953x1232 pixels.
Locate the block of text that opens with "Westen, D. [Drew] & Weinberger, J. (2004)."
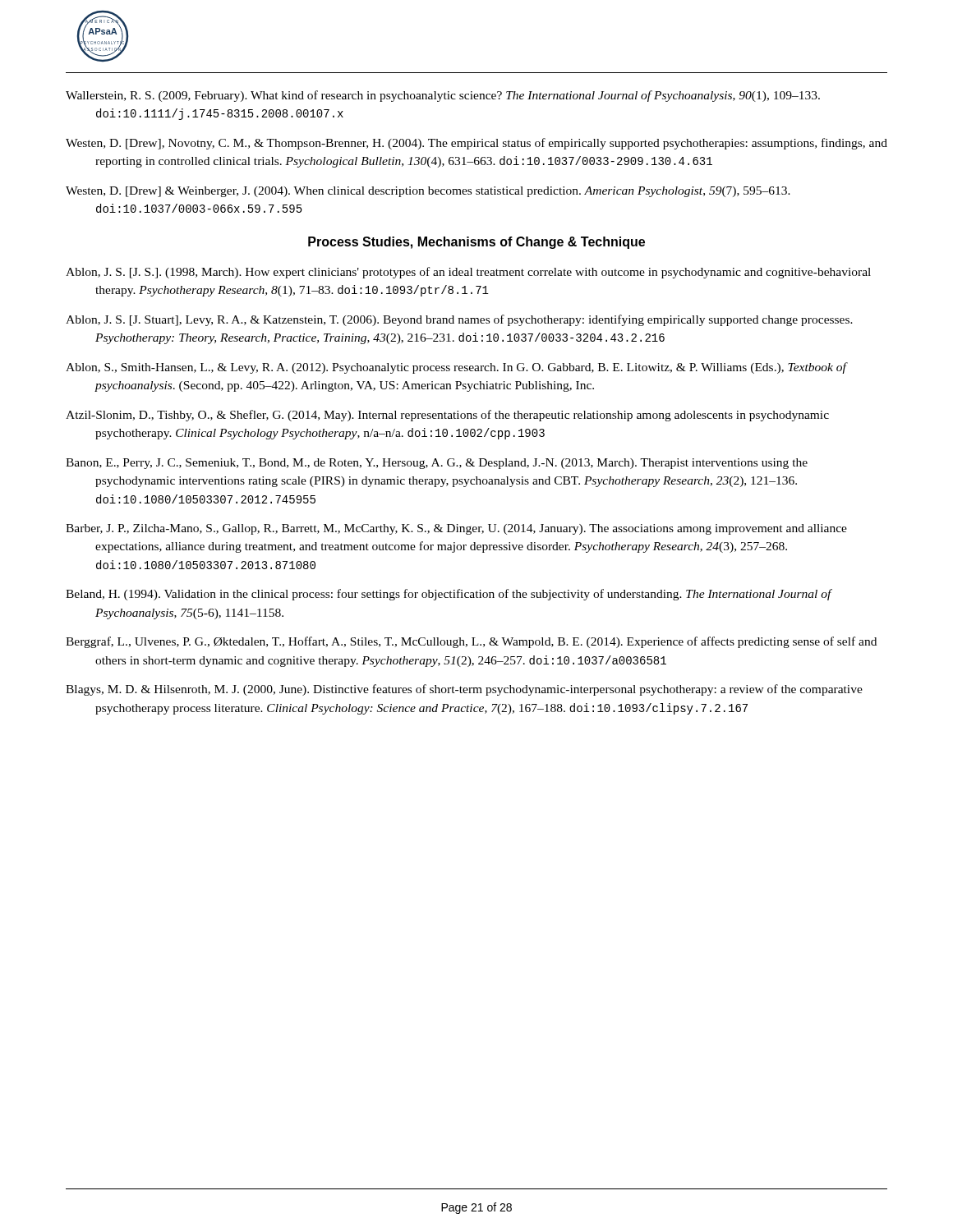428,200
